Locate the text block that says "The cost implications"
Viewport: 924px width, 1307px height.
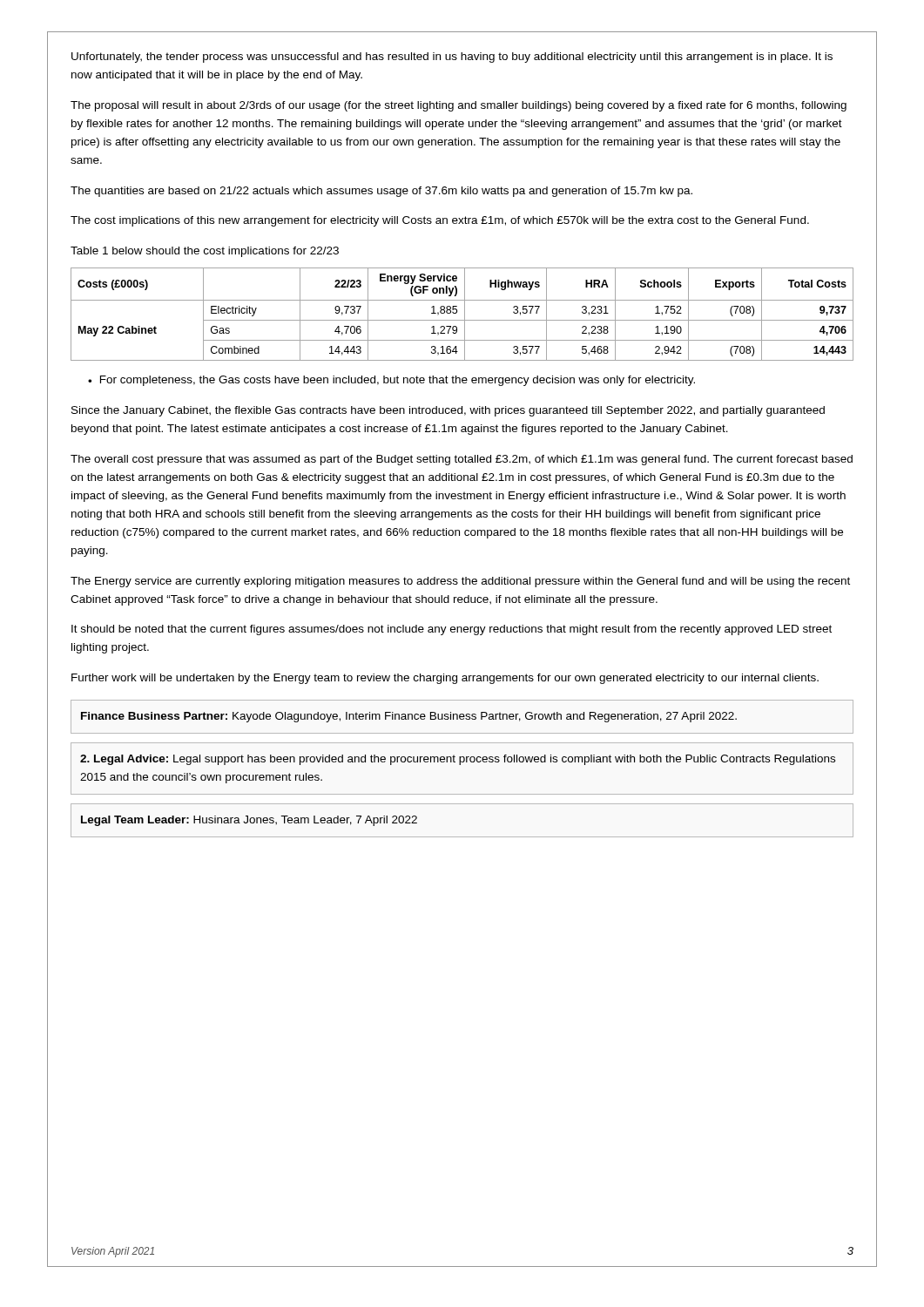[440, 220]
